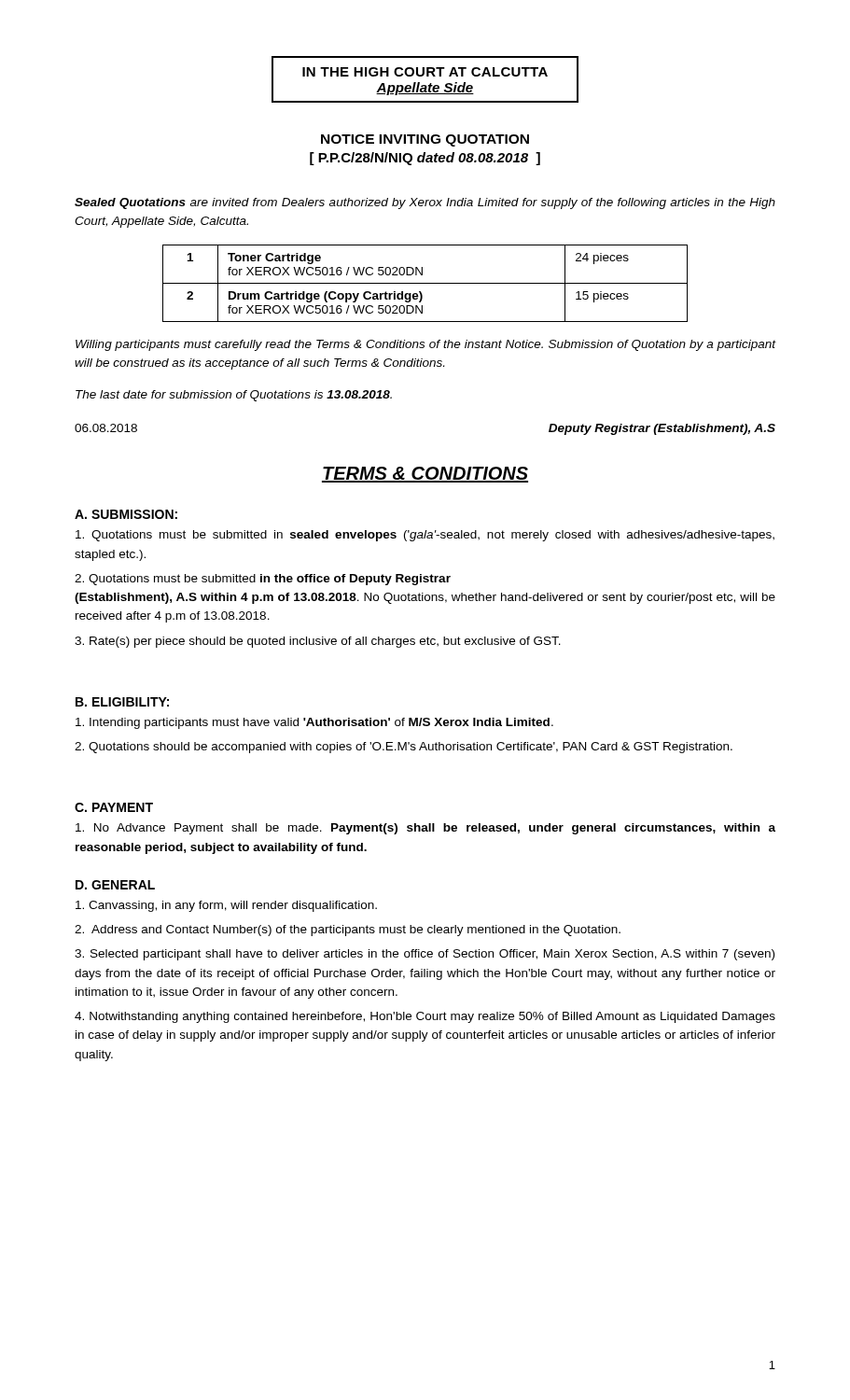This screenshot has width=850, height=1400.
Task: Navigate to the text starting "2. Quotations must be submitted in"
Action: [425, 597]
